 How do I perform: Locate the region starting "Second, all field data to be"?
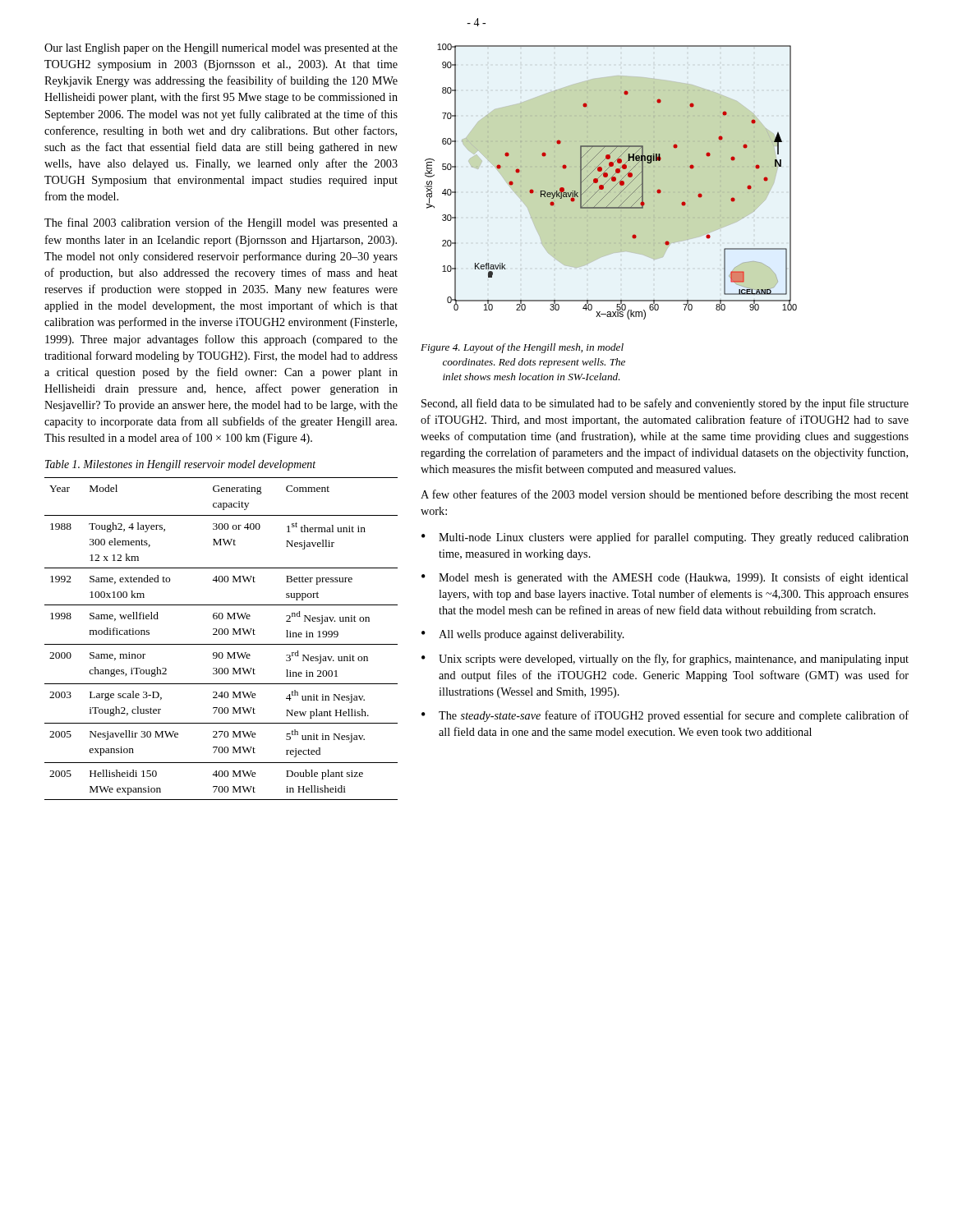pos(665,436)
